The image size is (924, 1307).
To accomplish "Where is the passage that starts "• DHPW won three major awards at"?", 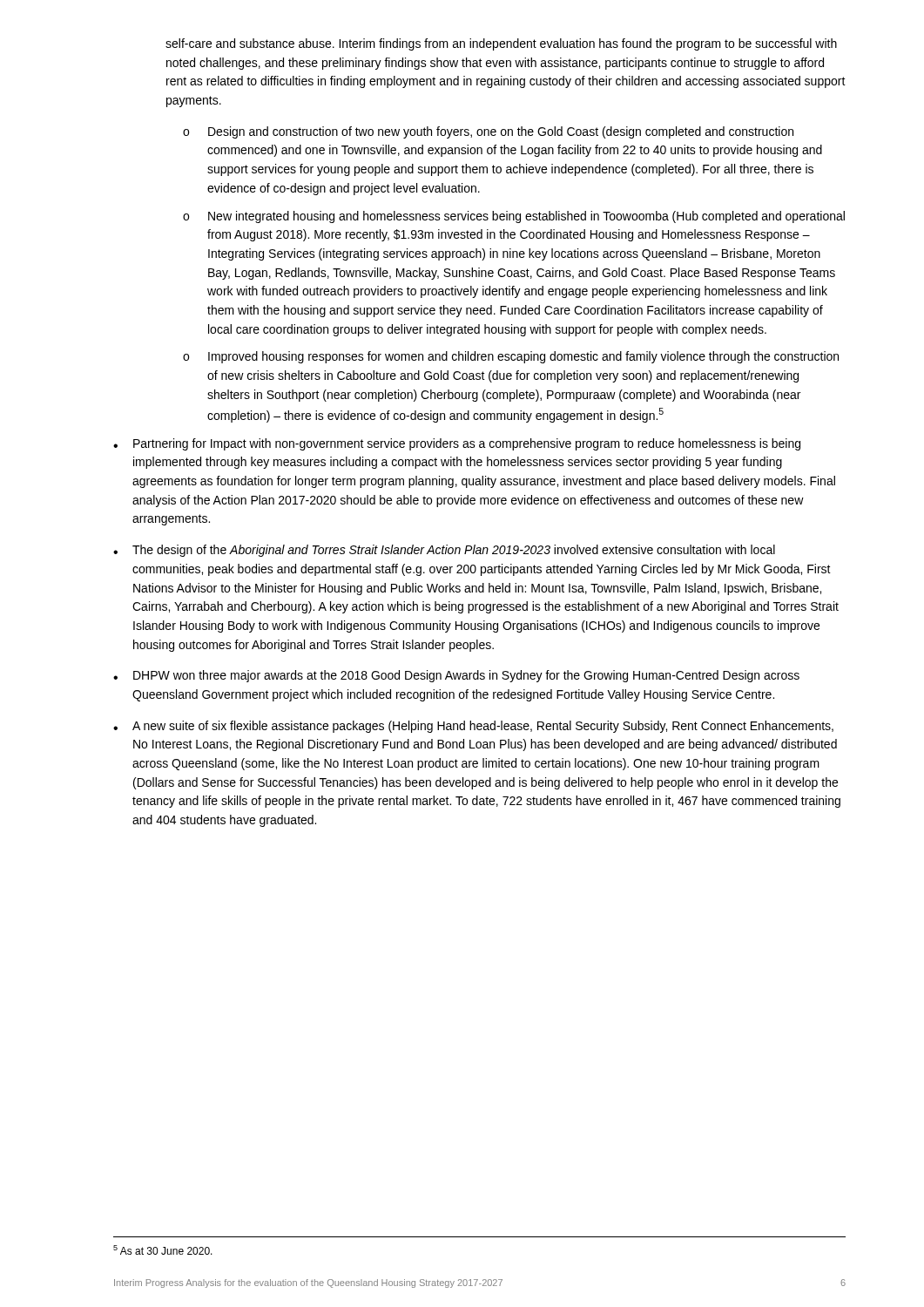I will click(x=479, y=686).
